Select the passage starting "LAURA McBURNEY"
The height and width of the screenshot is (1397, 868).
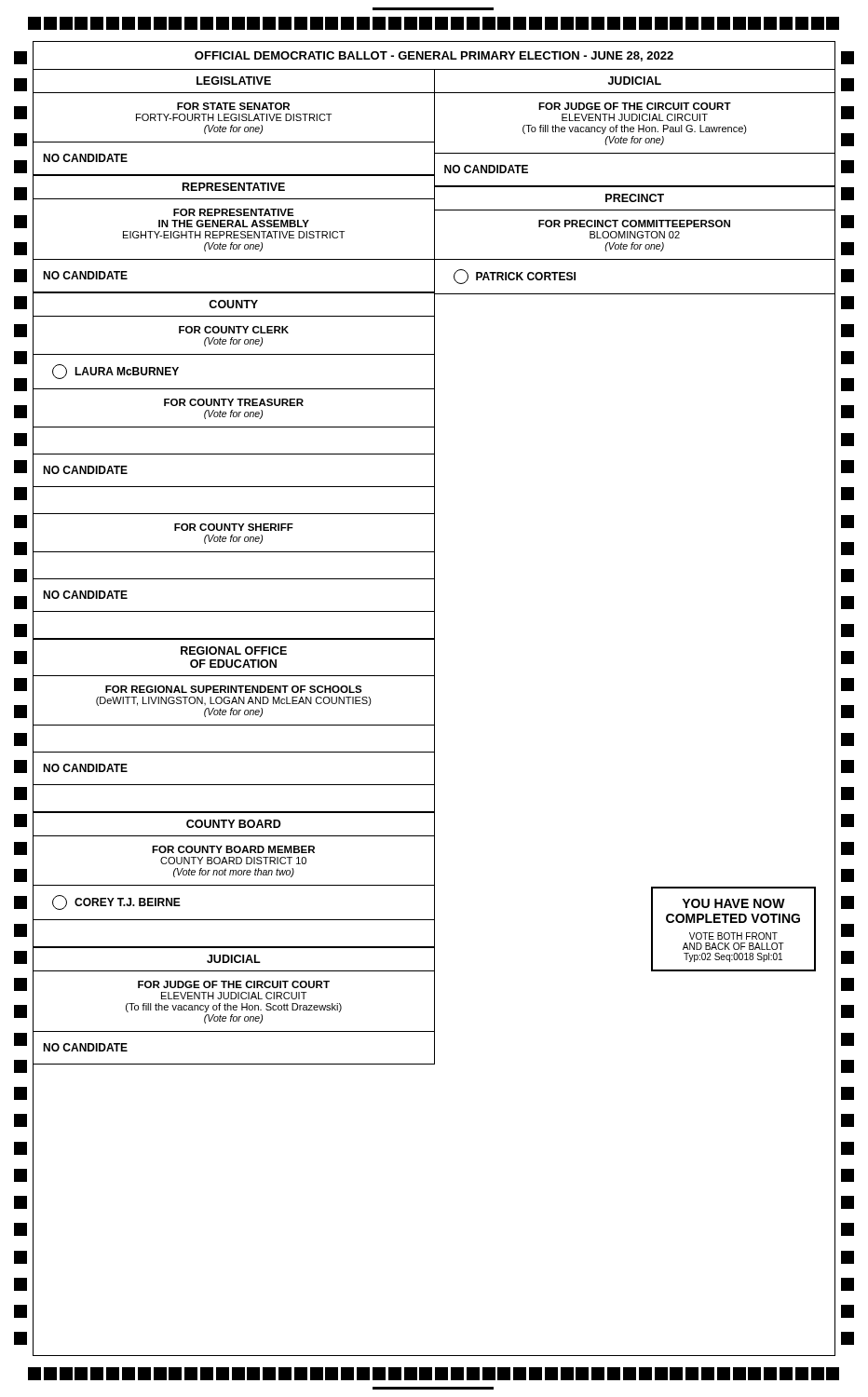116,372
